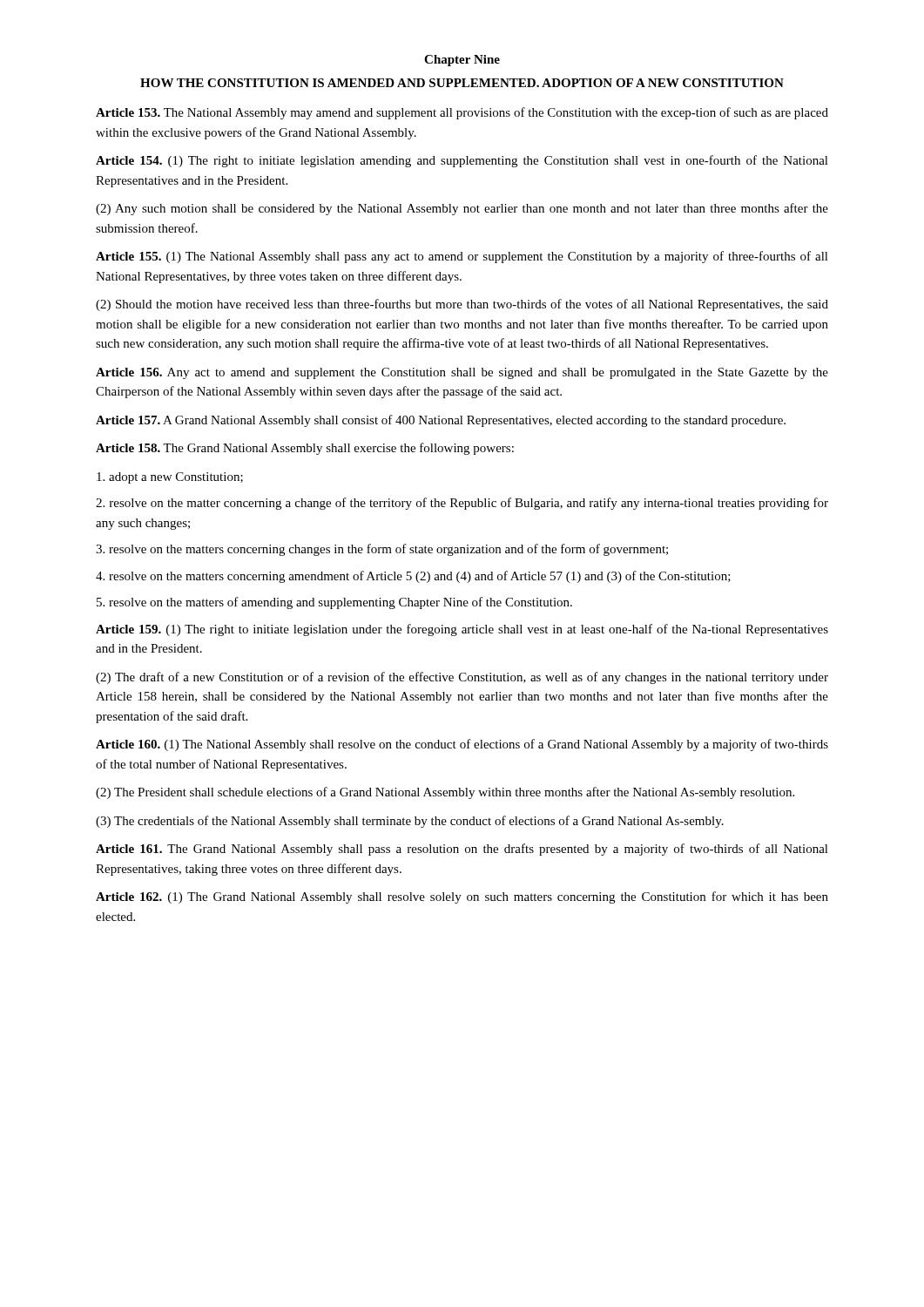Find the section header that says "Chapter Nine"
924x1307 pixels.
[462, 59]
